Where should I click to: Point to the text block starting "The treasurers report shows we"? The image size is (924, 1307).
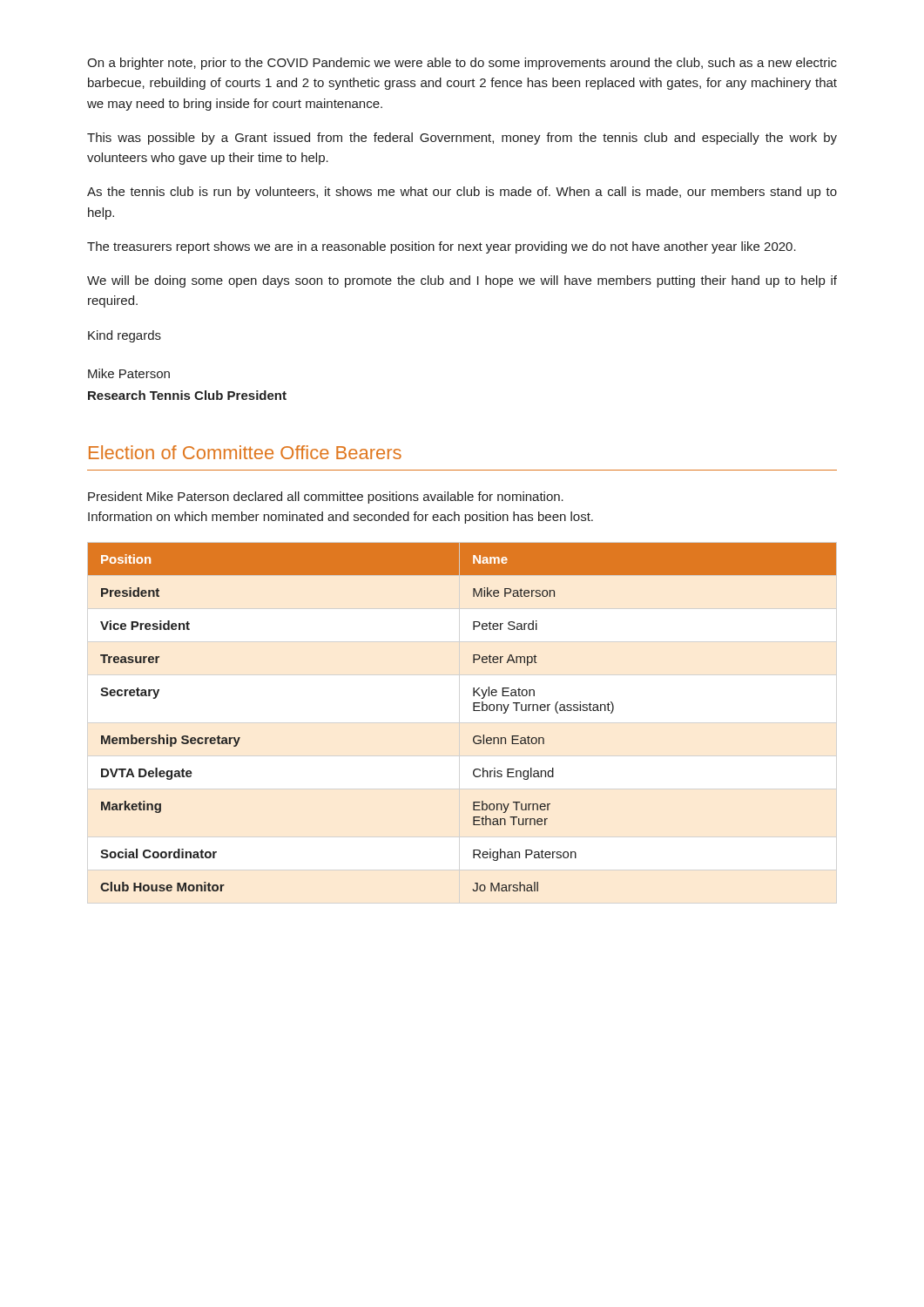coord(442,246)
